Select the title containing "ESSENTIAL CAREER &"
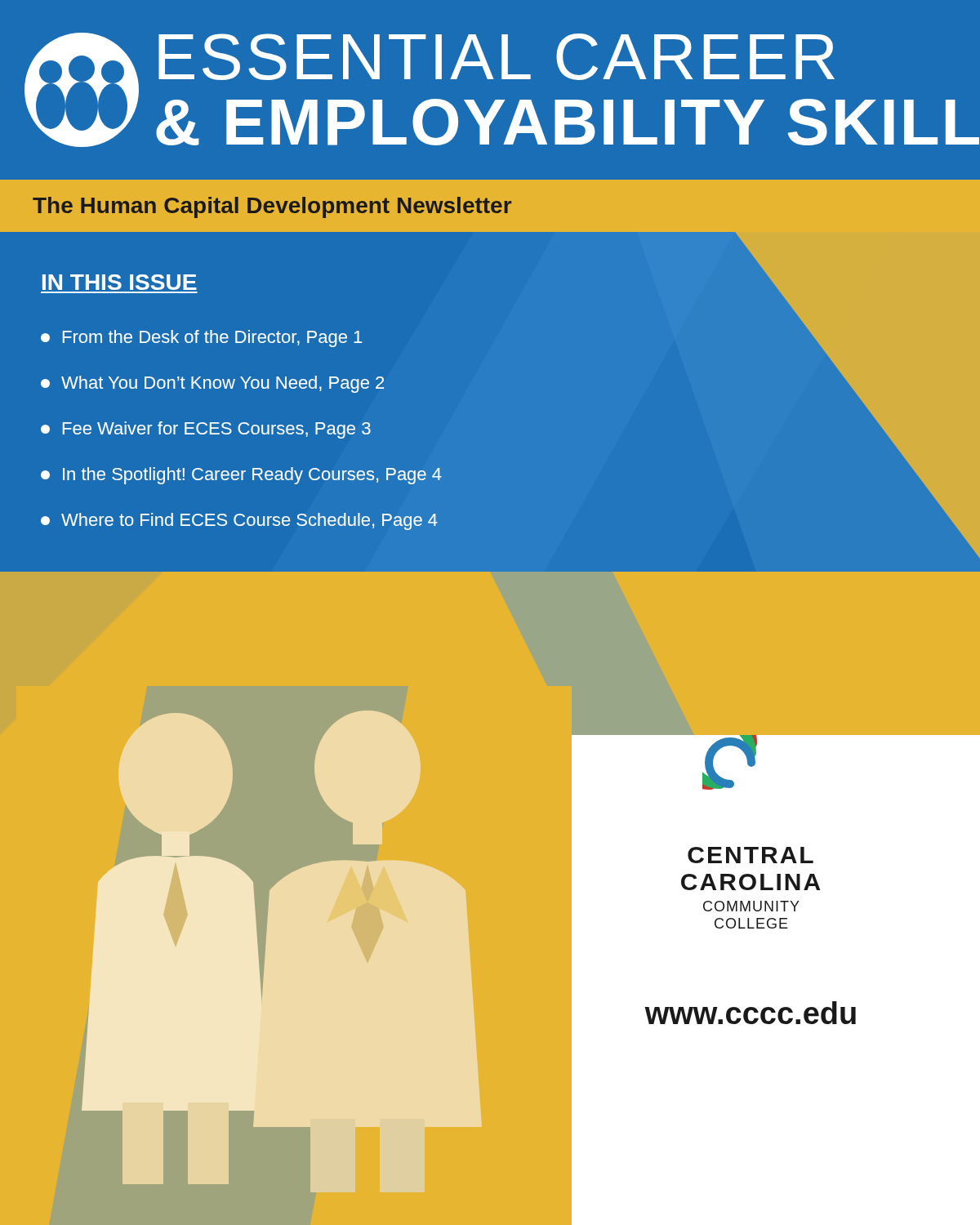The image size is (980, 1225). (502, 89)
